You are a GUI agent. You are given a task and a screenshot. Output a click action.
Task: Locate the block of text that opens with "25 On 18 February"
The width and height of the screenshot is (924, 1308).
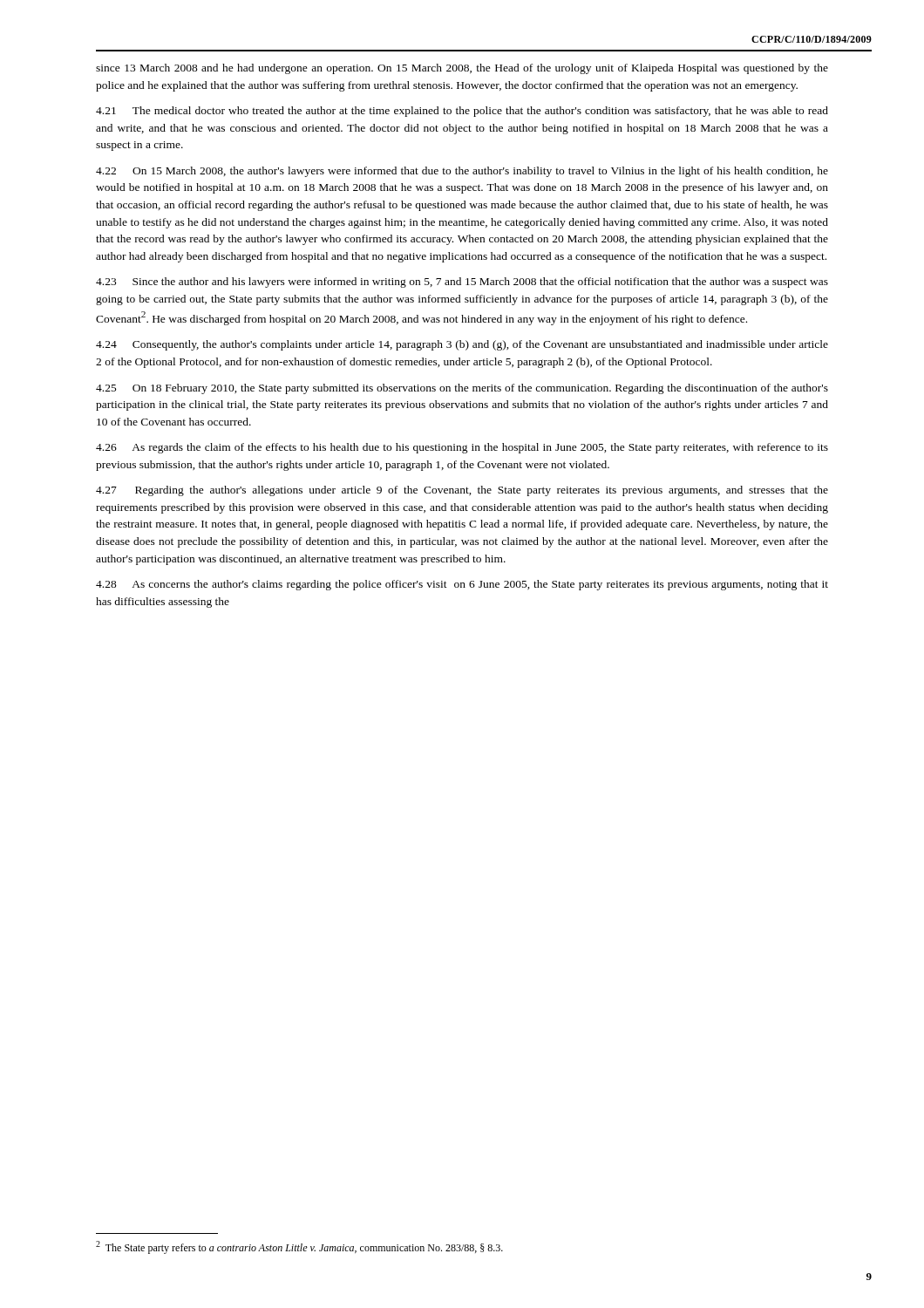click(462, 403)
